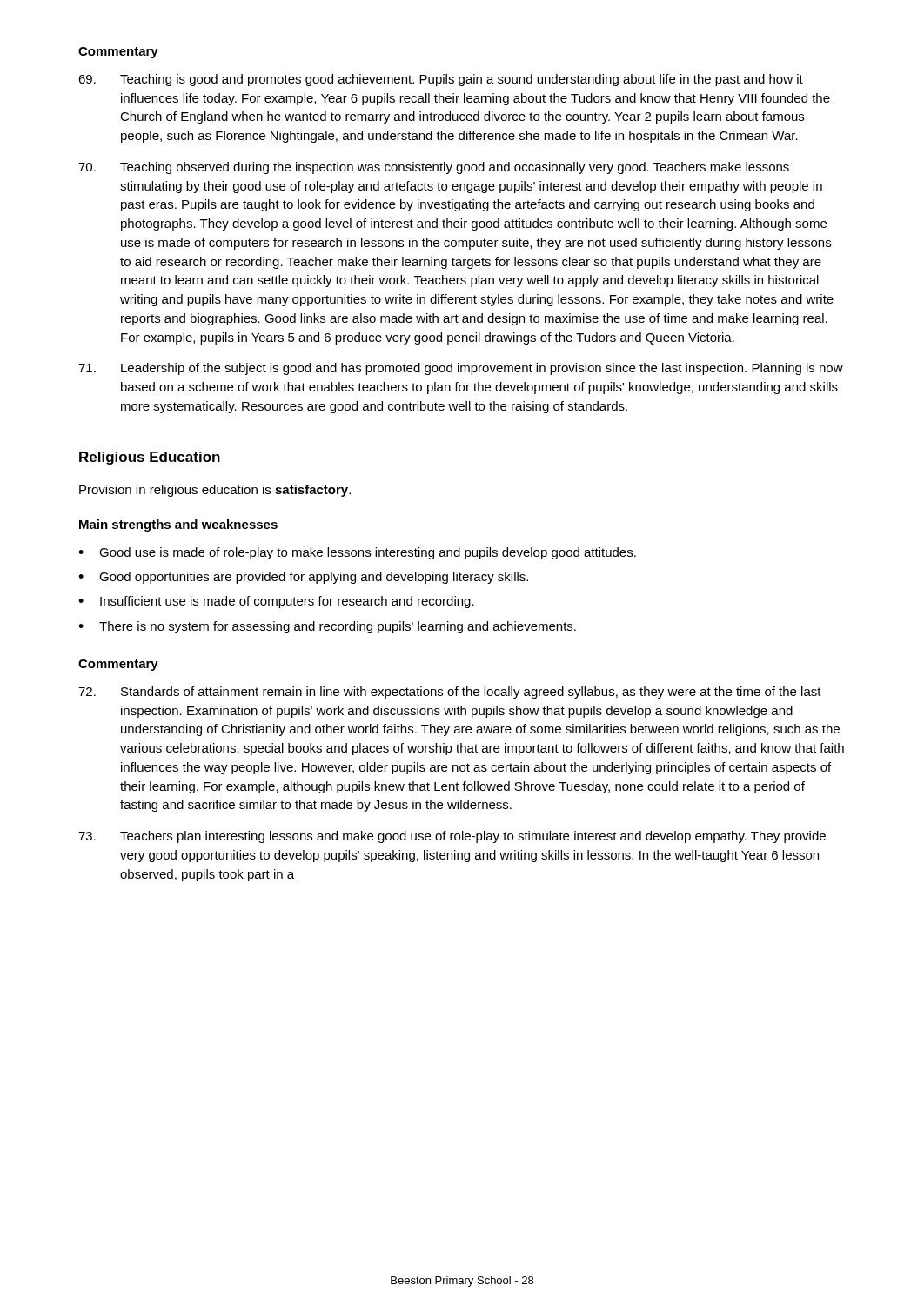Locate the list item that reads "73. Teachers plan interesting lessons and make good"
The height and width of the screenshot is (1305, 924).
point(462,855)
